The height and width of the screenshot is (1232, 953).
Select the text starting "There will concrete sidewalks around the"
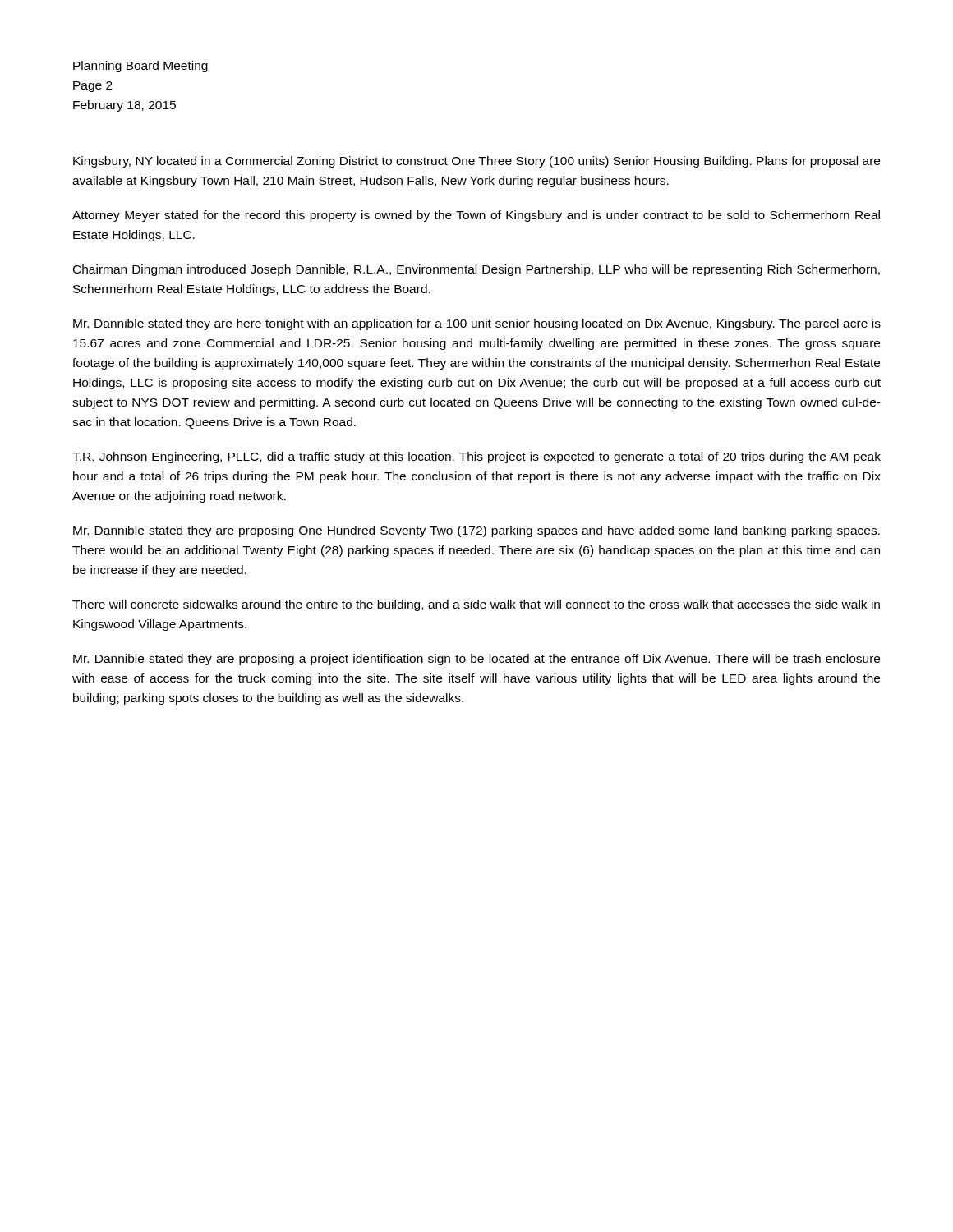476,614
